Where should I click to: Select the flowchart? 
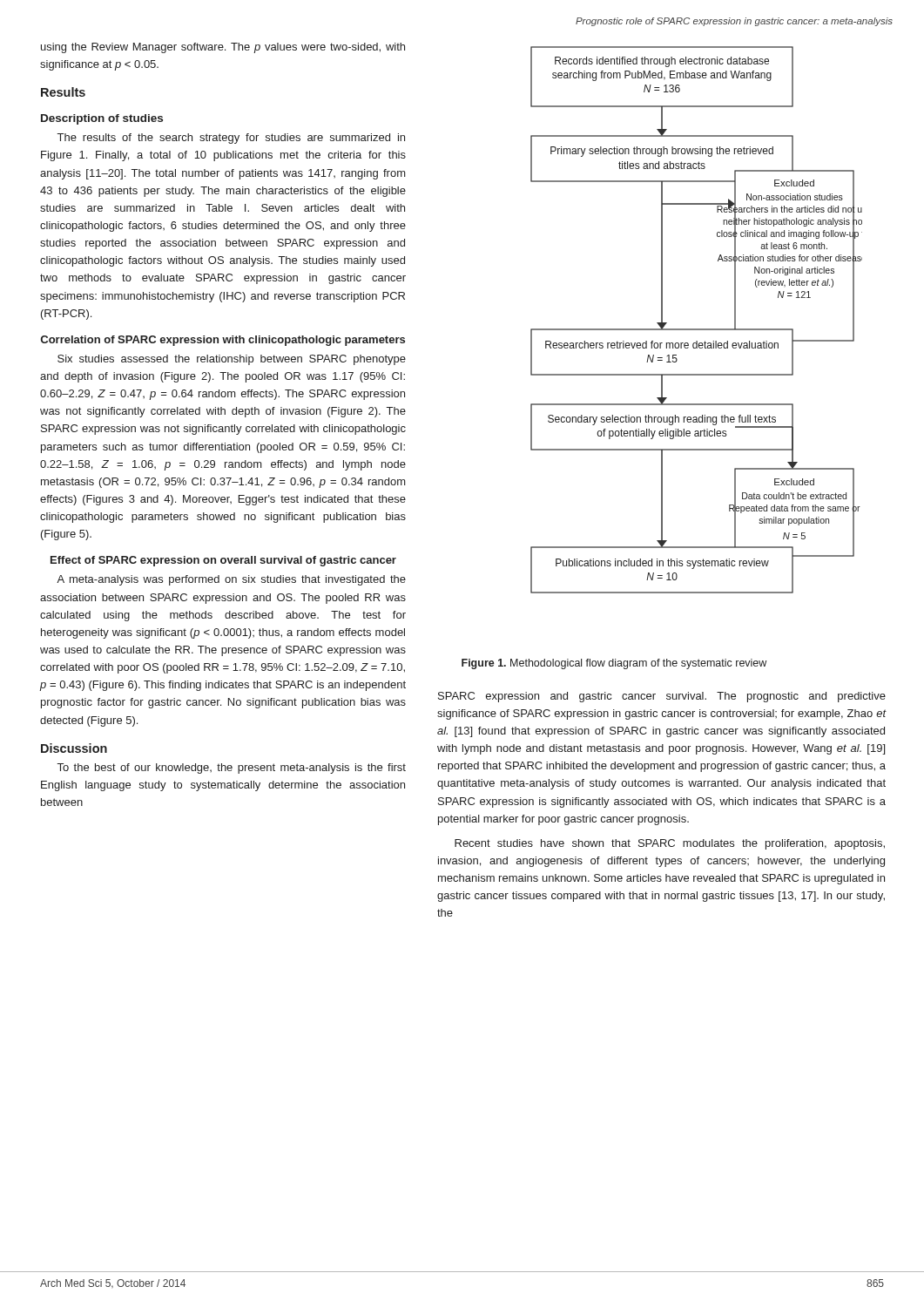coord(661,343)
